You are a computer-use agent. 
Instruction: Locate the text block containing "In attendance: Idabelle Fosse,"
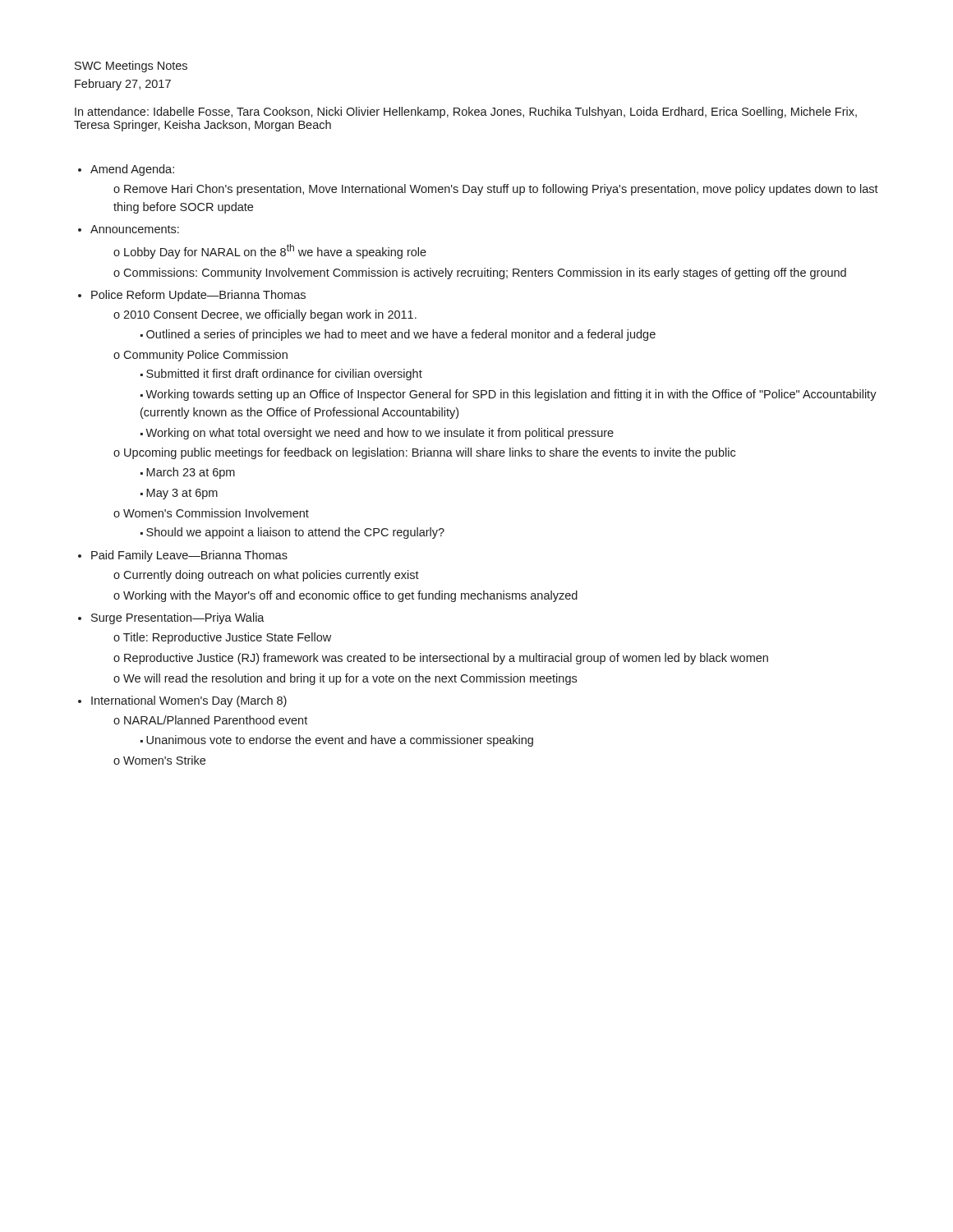466,118
